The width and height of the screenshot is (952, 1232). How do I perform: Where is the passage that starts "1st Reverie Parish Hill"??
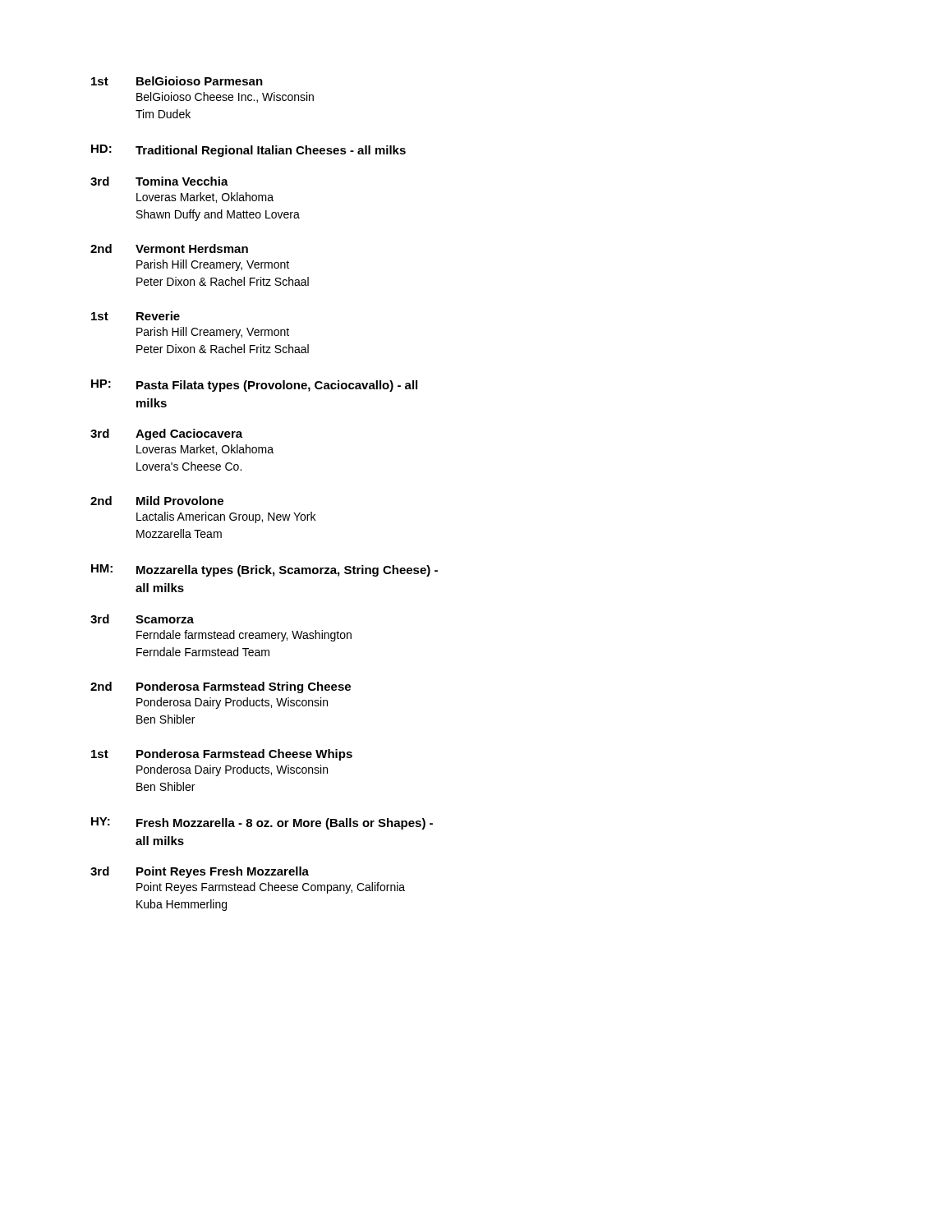tap(136, 316)
